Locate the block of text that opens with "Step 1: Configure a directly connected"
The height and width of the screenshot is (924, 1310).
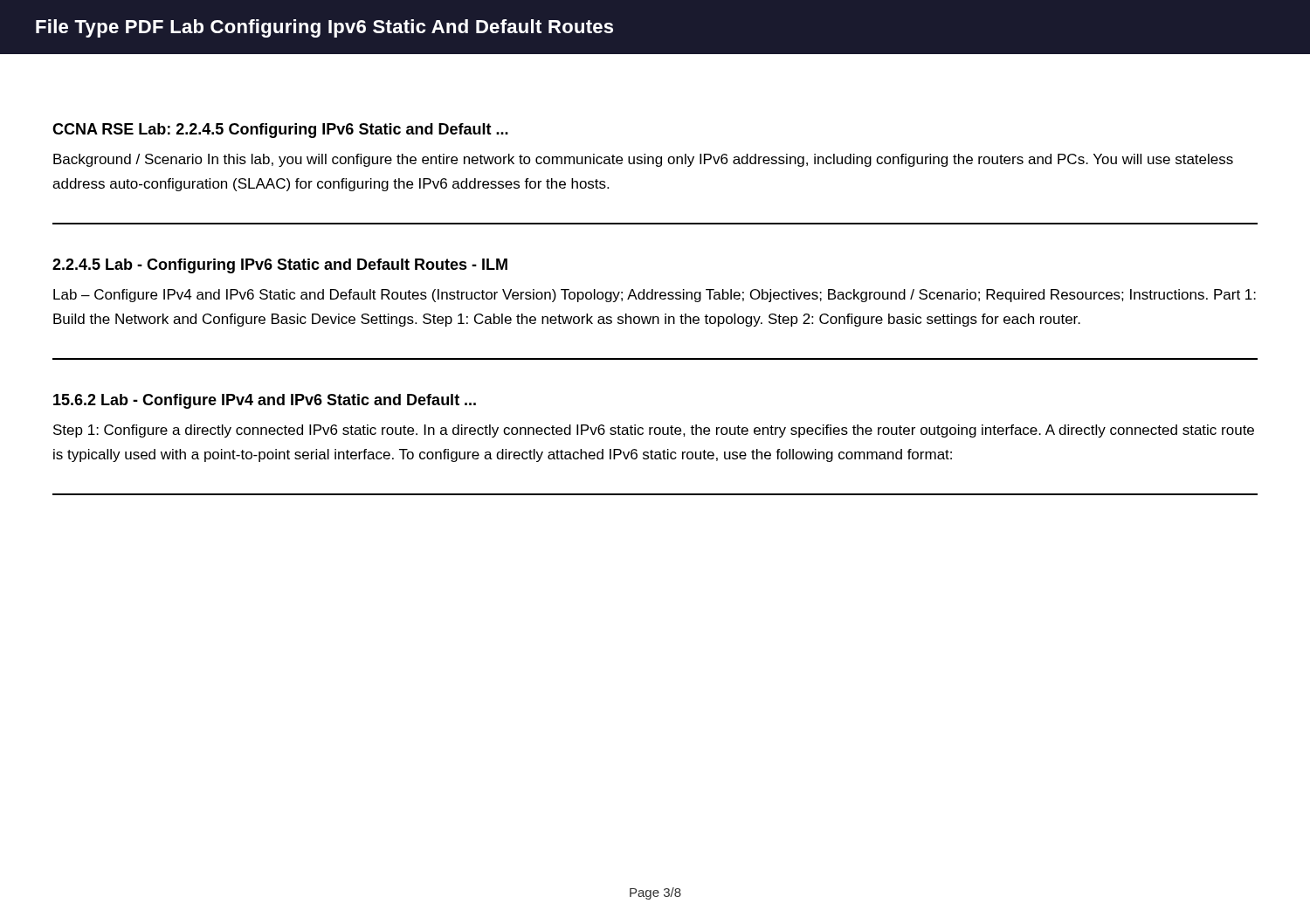pos(654,443)
